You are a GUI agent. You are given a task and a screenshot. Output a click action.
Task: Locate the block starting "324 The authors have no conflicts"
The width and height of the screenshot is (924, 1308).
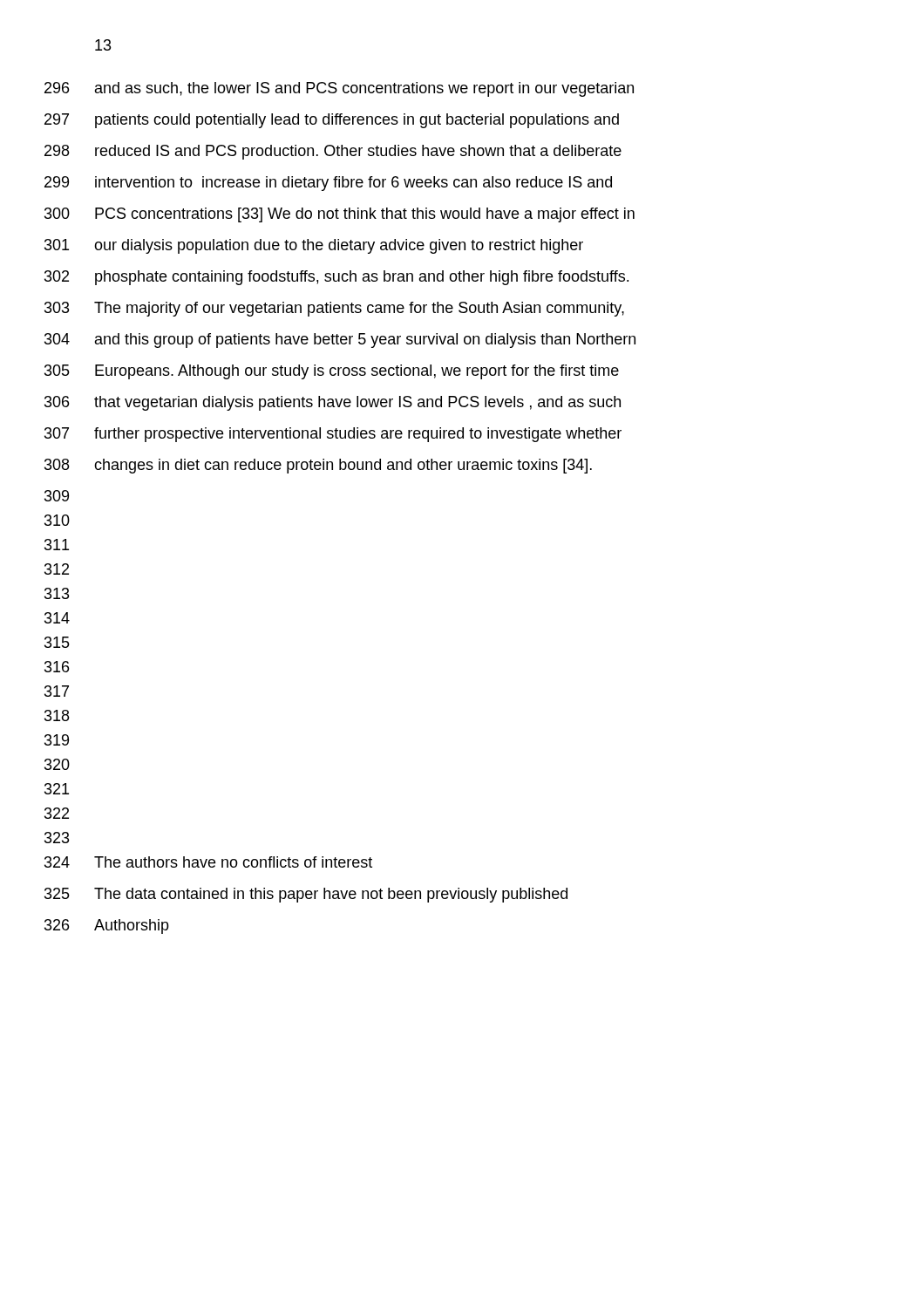click(x=208, y=862)
